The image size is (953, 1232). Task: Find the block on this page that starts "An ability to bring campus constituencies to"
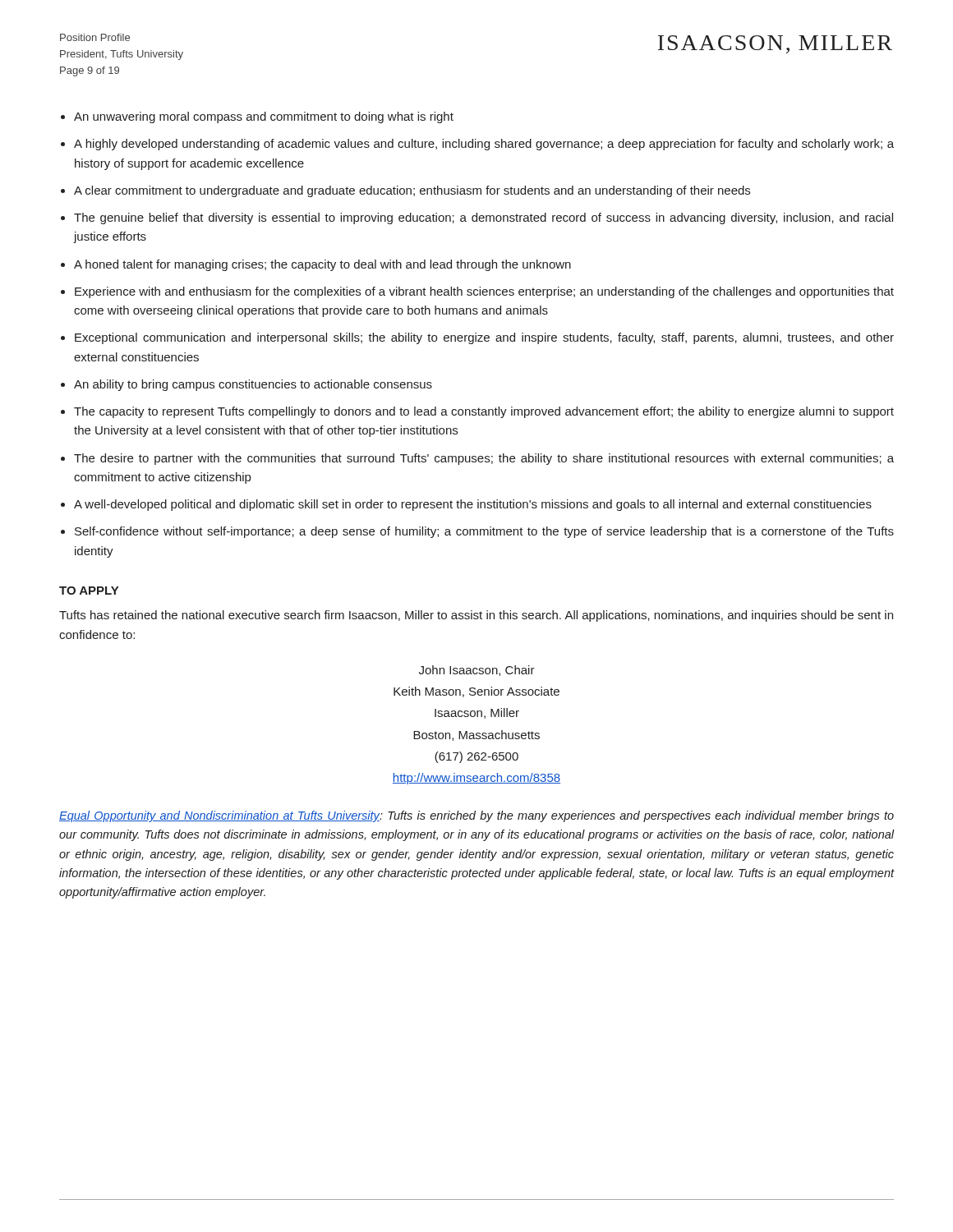click(253, 384)
